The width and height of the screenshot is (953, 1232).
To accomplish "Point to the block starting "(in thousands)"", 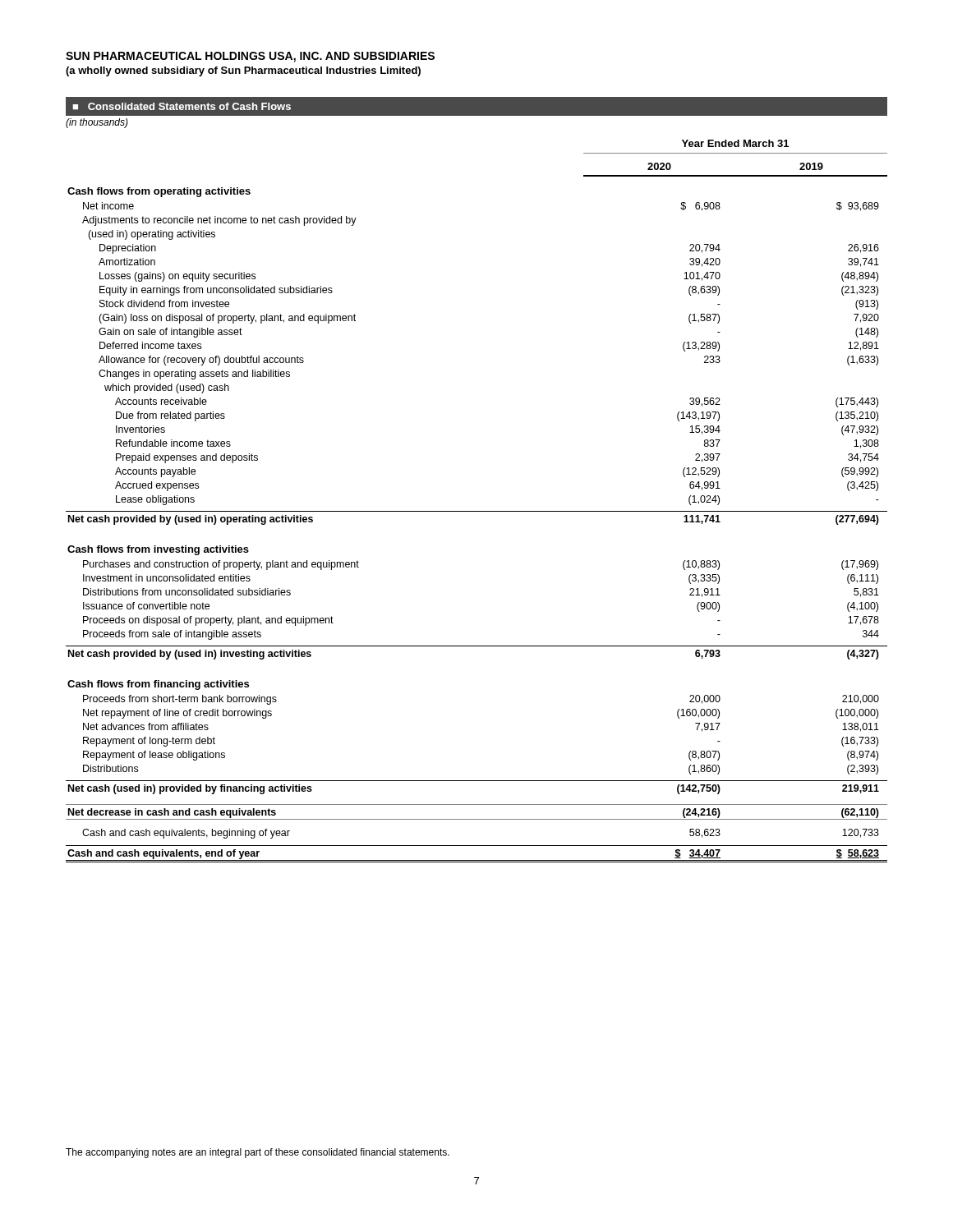I will coord(97,122).
